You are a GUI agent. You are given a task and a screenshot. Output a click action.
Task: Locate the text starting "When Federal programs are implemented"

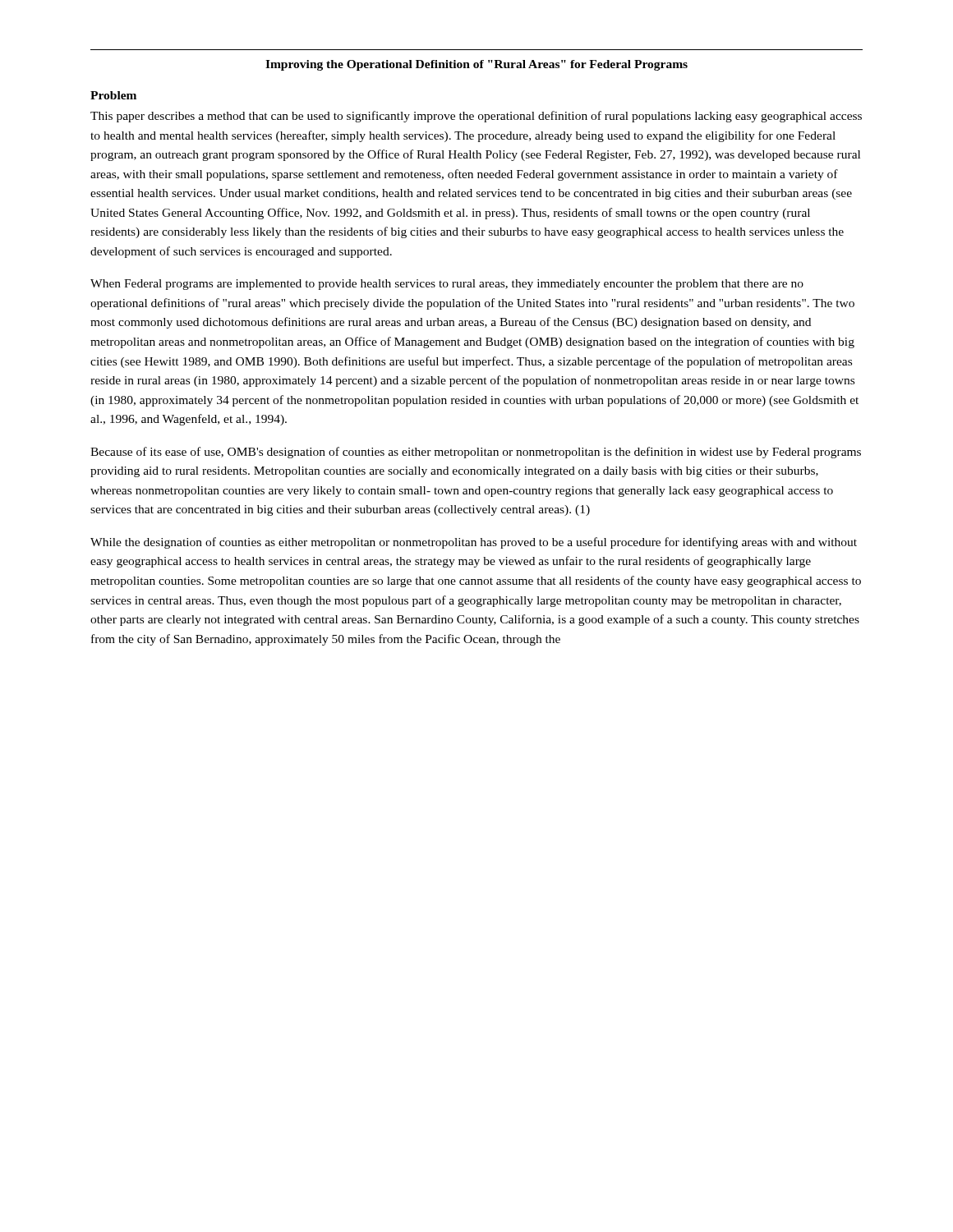pos(475,351)
